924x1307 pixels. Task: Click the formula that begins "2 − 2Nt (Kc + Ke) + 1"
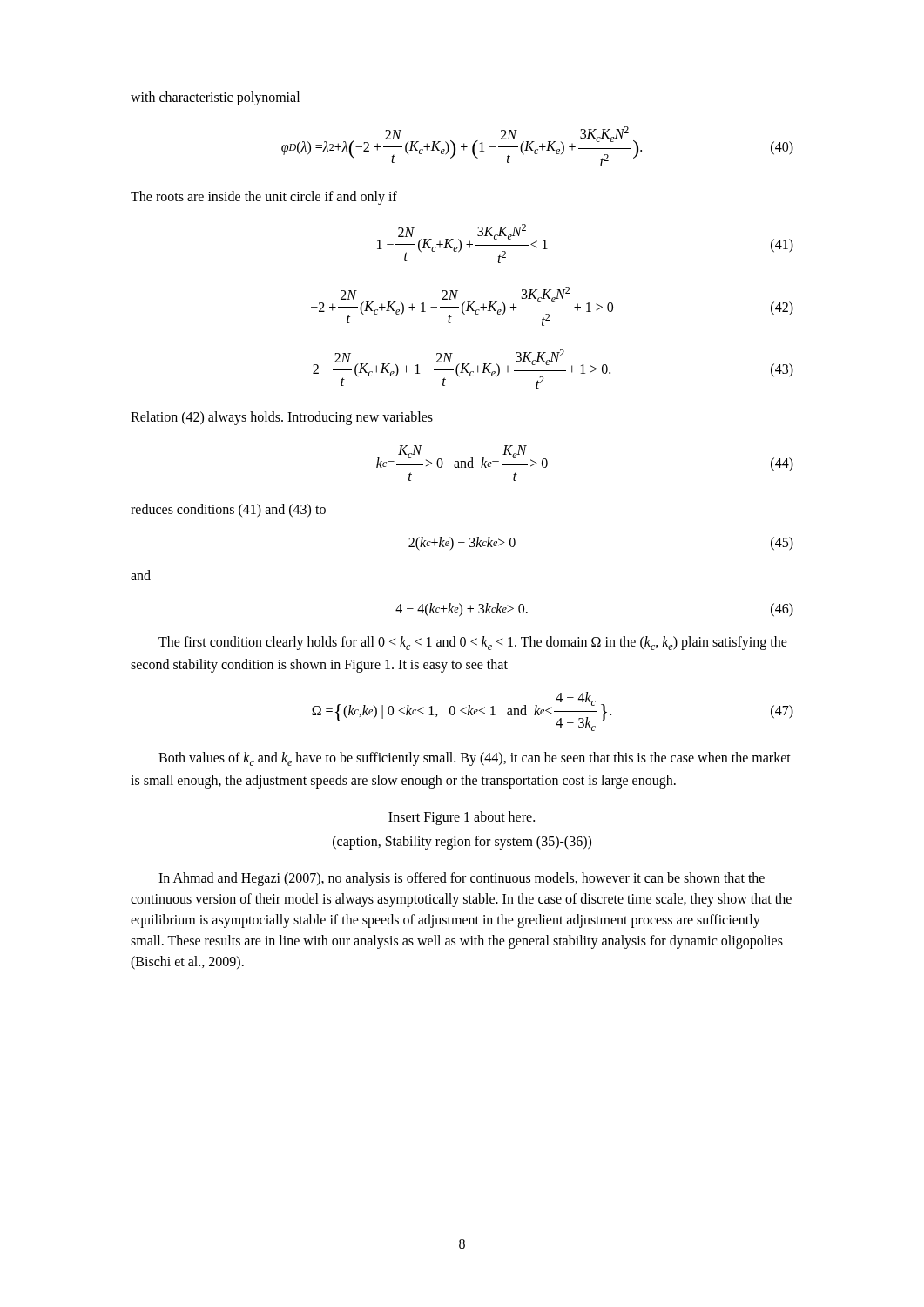click(462, 370)
